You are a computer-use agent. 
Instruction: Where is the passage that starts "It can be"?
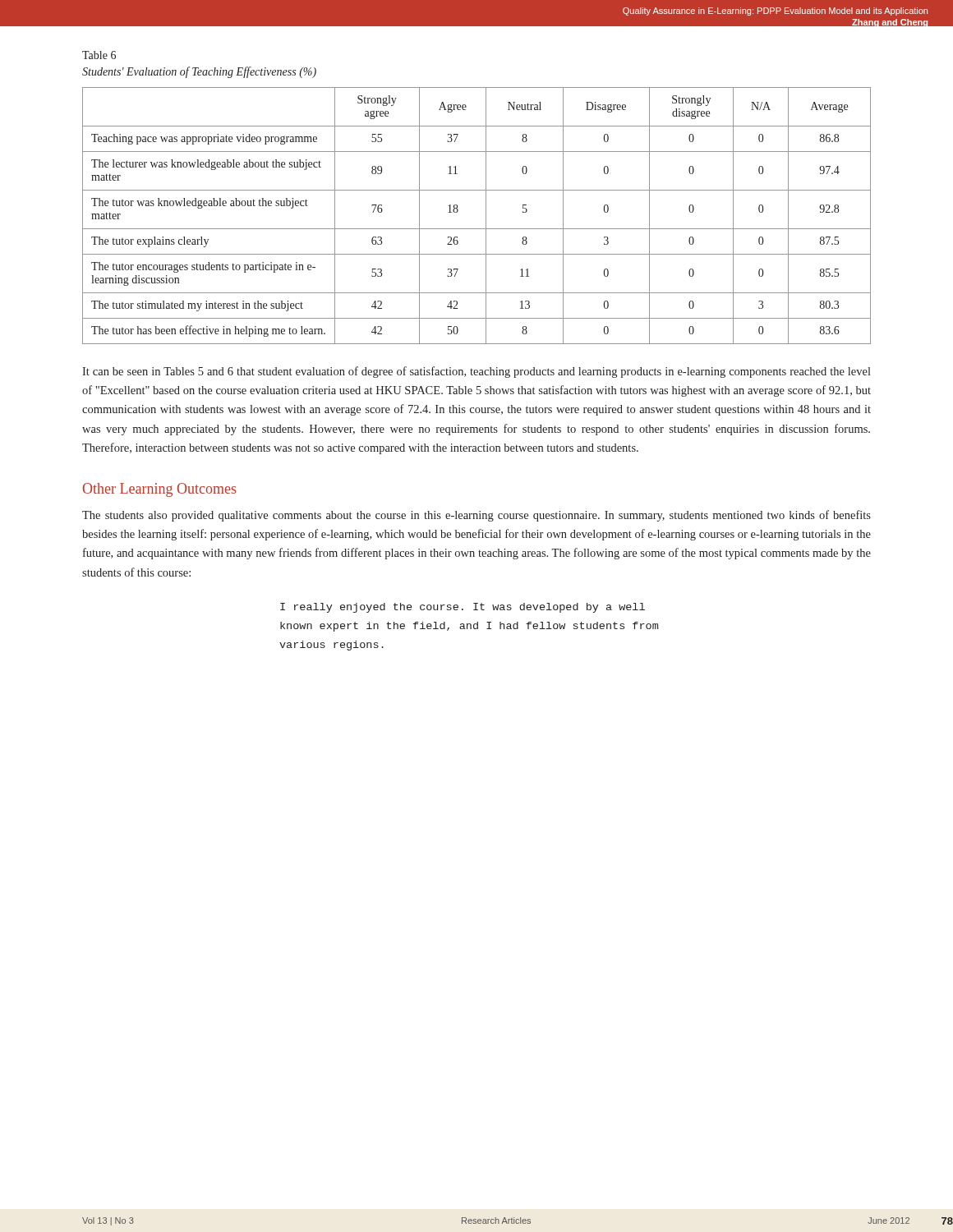476,409
